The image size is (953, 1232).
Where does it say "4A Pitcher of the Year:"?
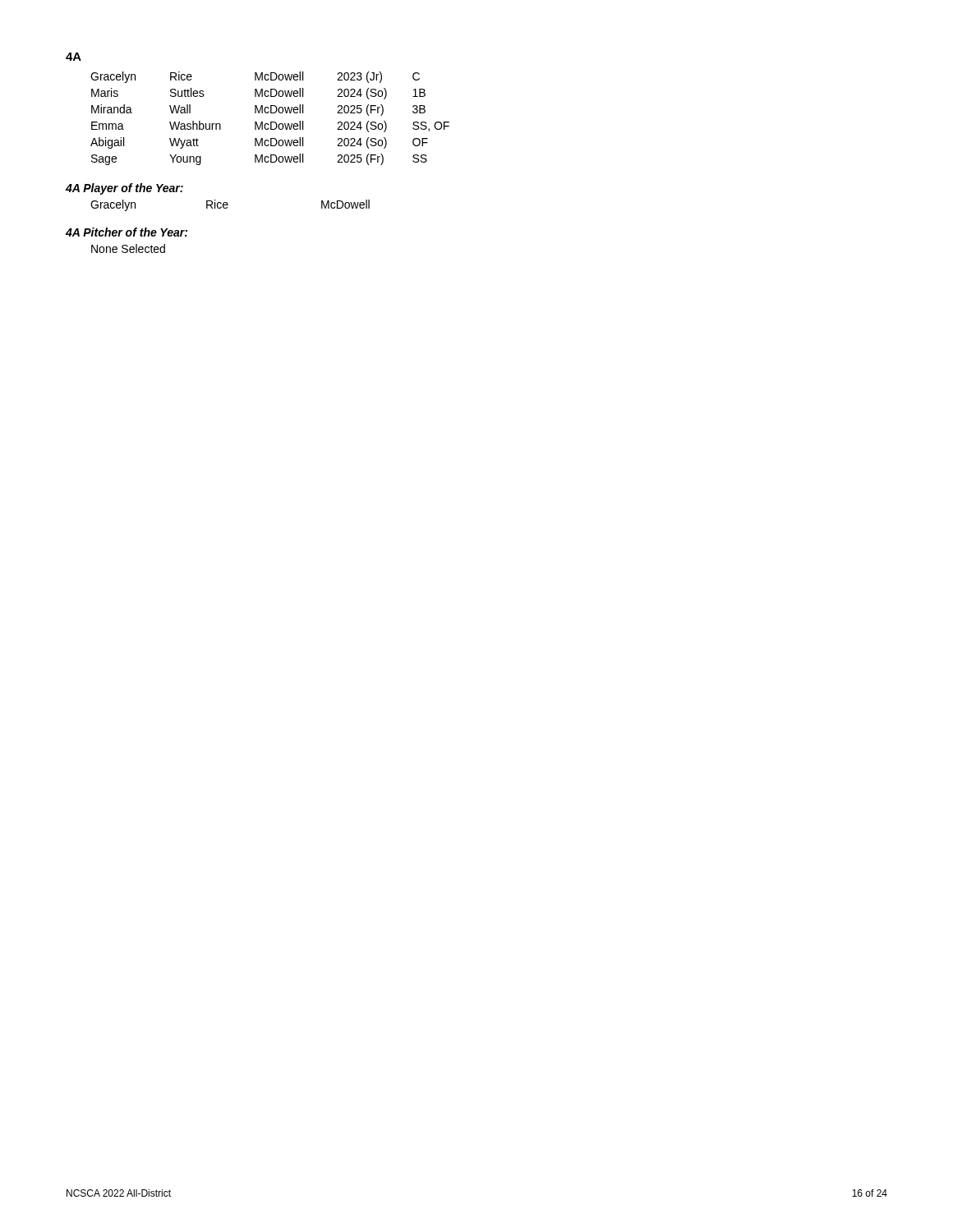[127, 232]
